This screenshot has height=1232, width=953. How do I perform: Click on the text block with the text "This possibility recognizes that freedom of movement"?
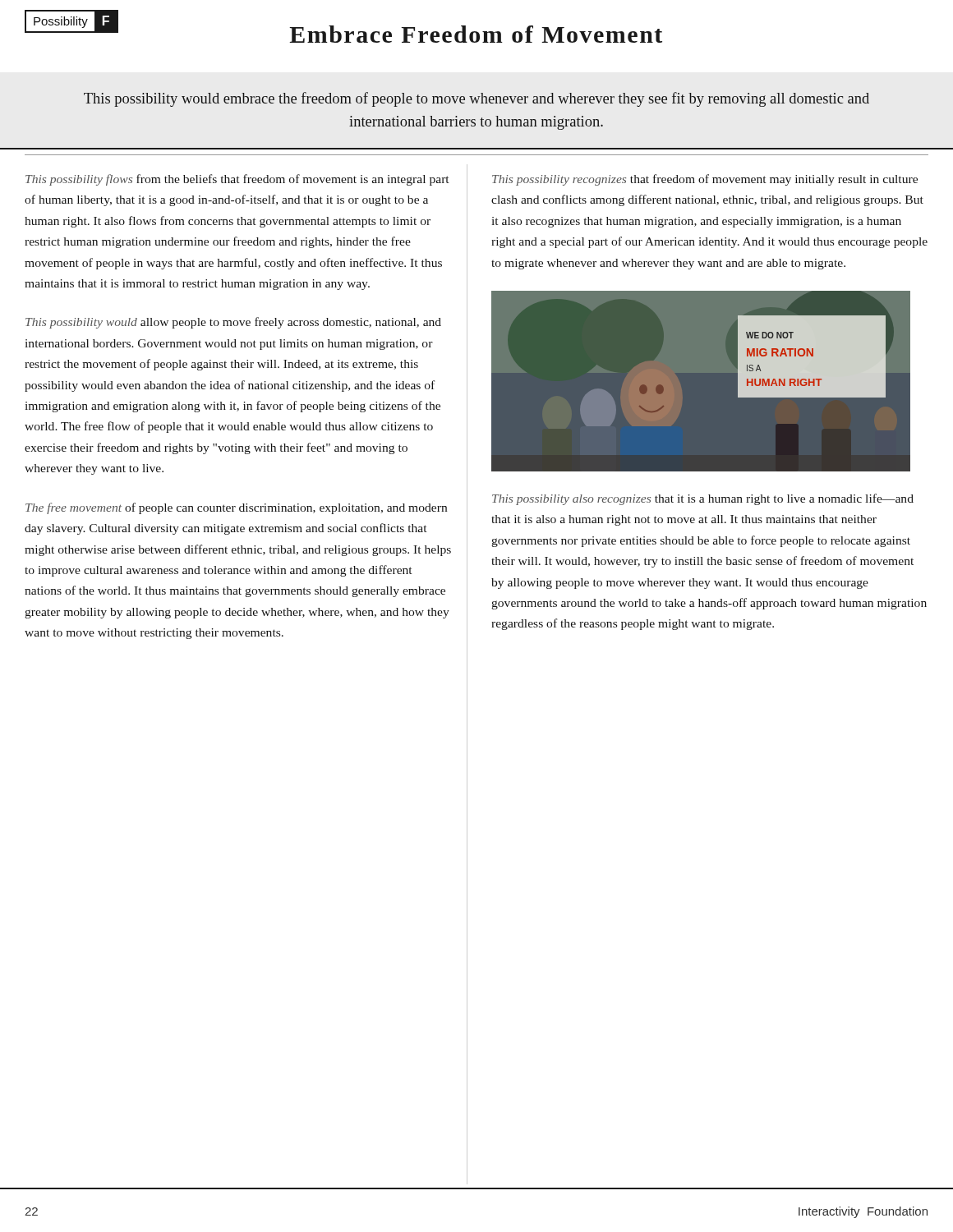710,220
